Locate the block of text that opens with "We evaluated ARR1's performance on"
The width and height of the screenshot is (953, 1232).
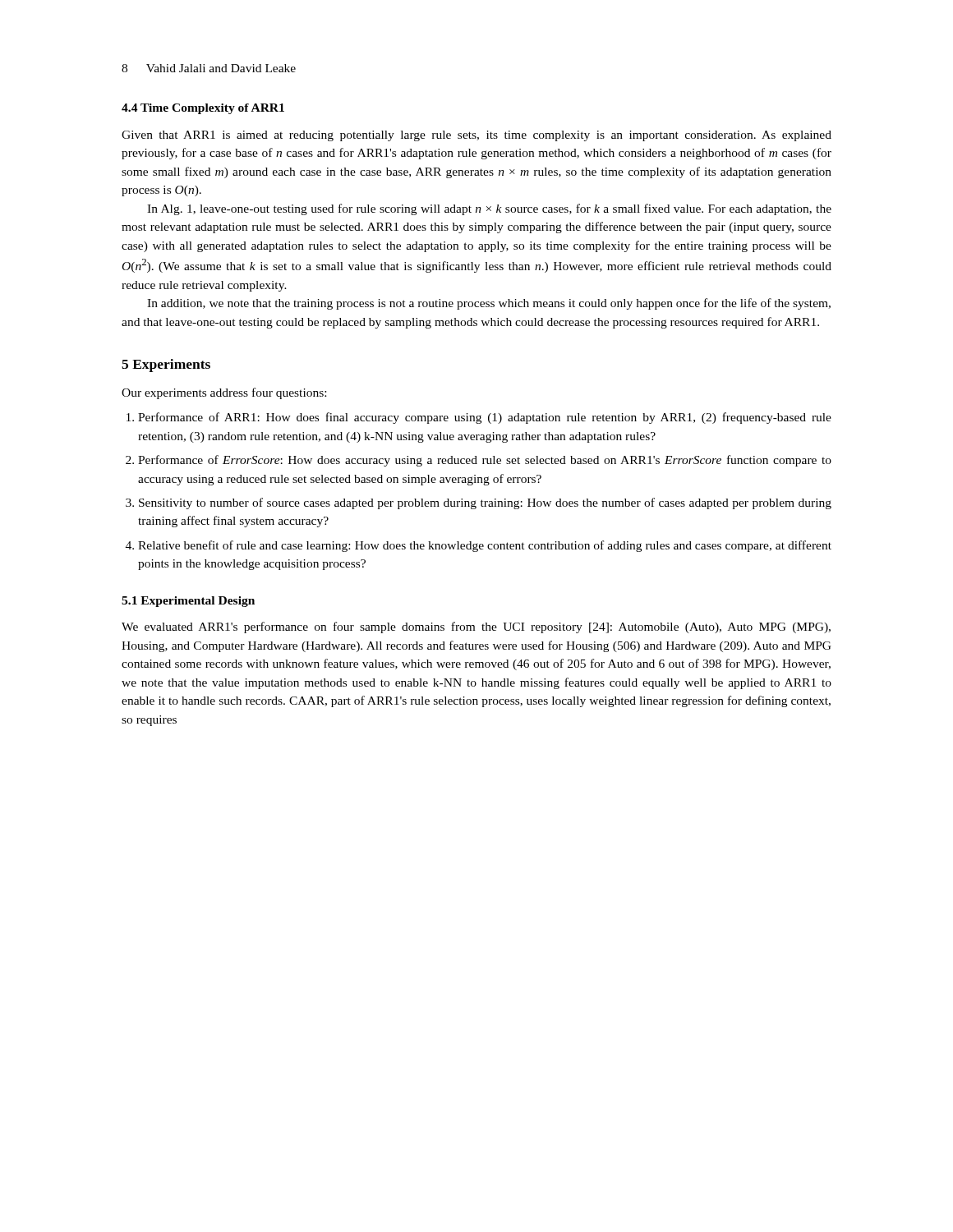click(476, 673)
